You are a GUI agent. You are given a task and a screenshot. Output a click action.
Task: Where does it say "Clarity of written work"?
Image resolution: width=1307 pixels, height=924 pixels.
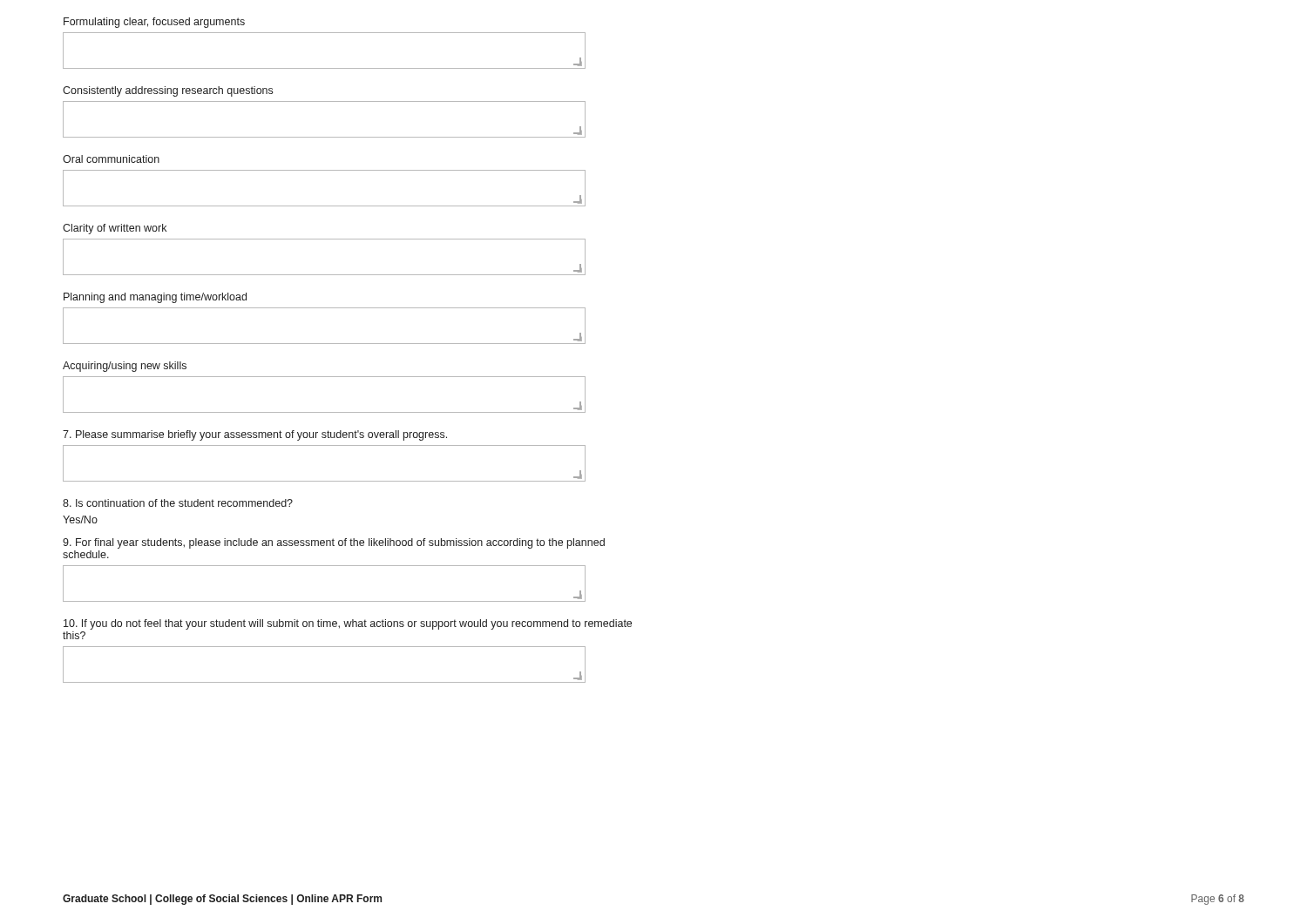[115, 228]
